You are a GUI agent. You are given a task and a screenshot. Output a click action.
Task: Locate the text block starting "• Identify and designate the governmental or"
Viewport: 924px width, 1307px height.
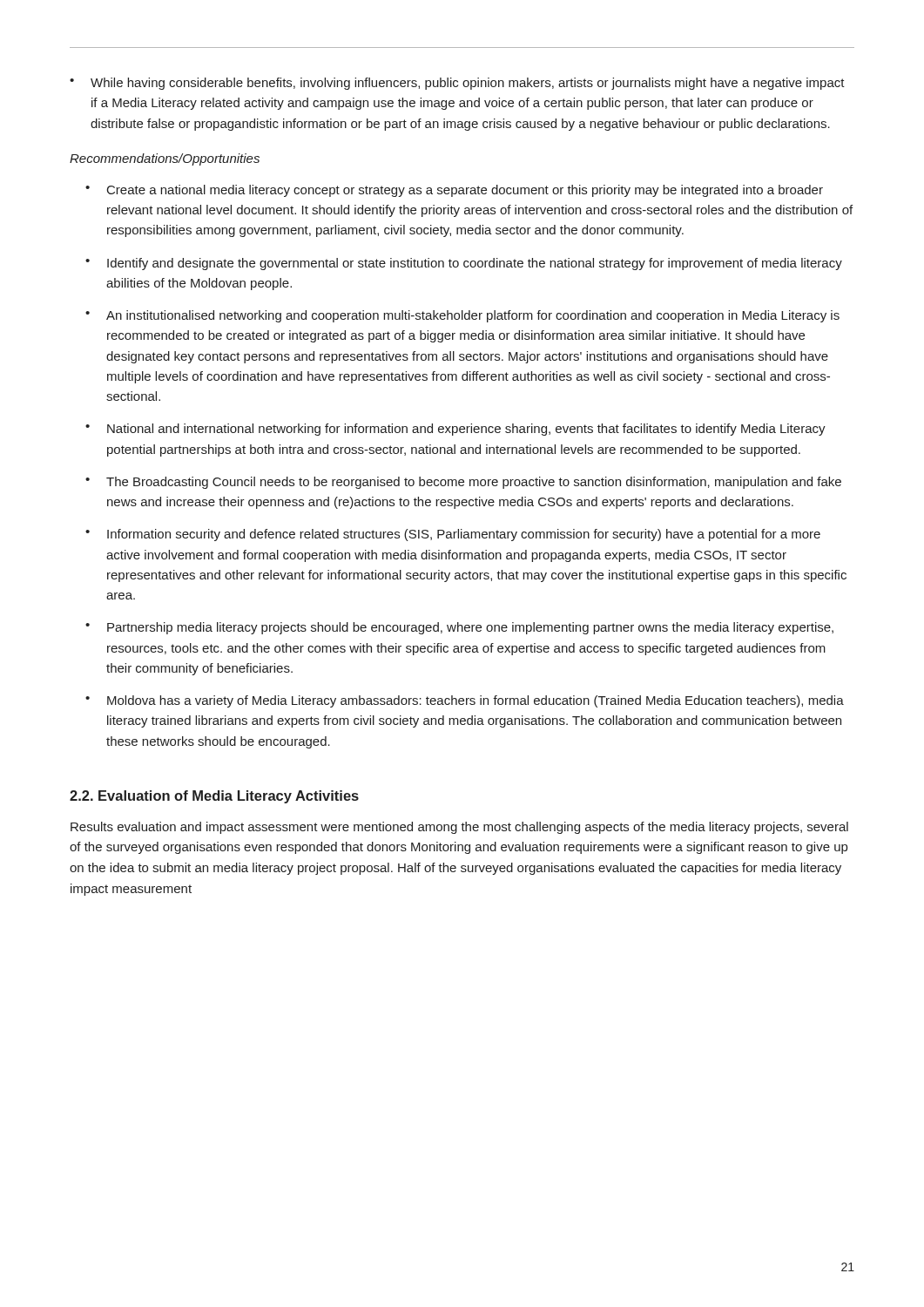click(x=470, y=273)
